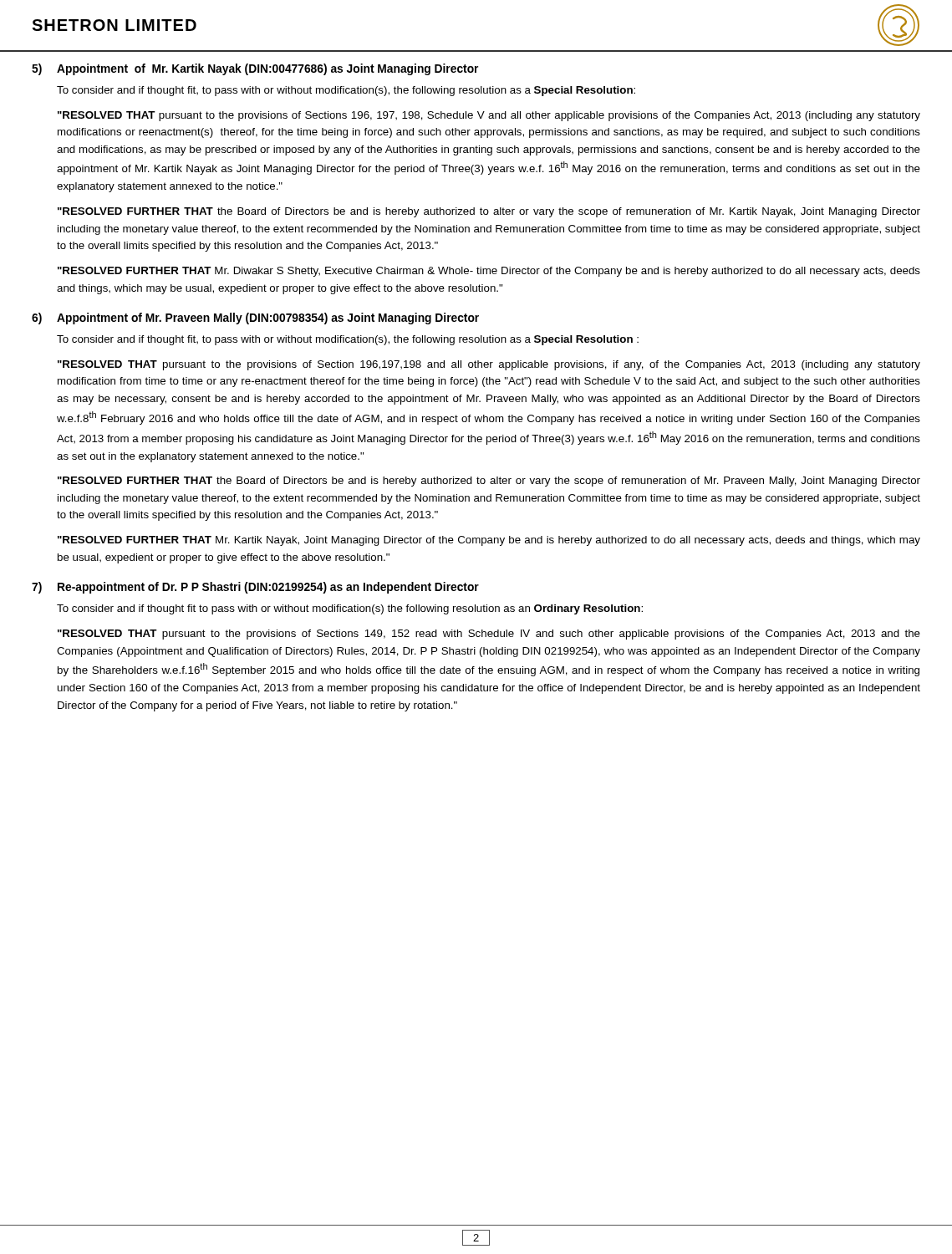This screenshot has height=1254, width=952.
Task: Locate the text block that reads ""RESOLVED THAT pursuant to the provisions of Section"
Action: (x=489, y=410)
